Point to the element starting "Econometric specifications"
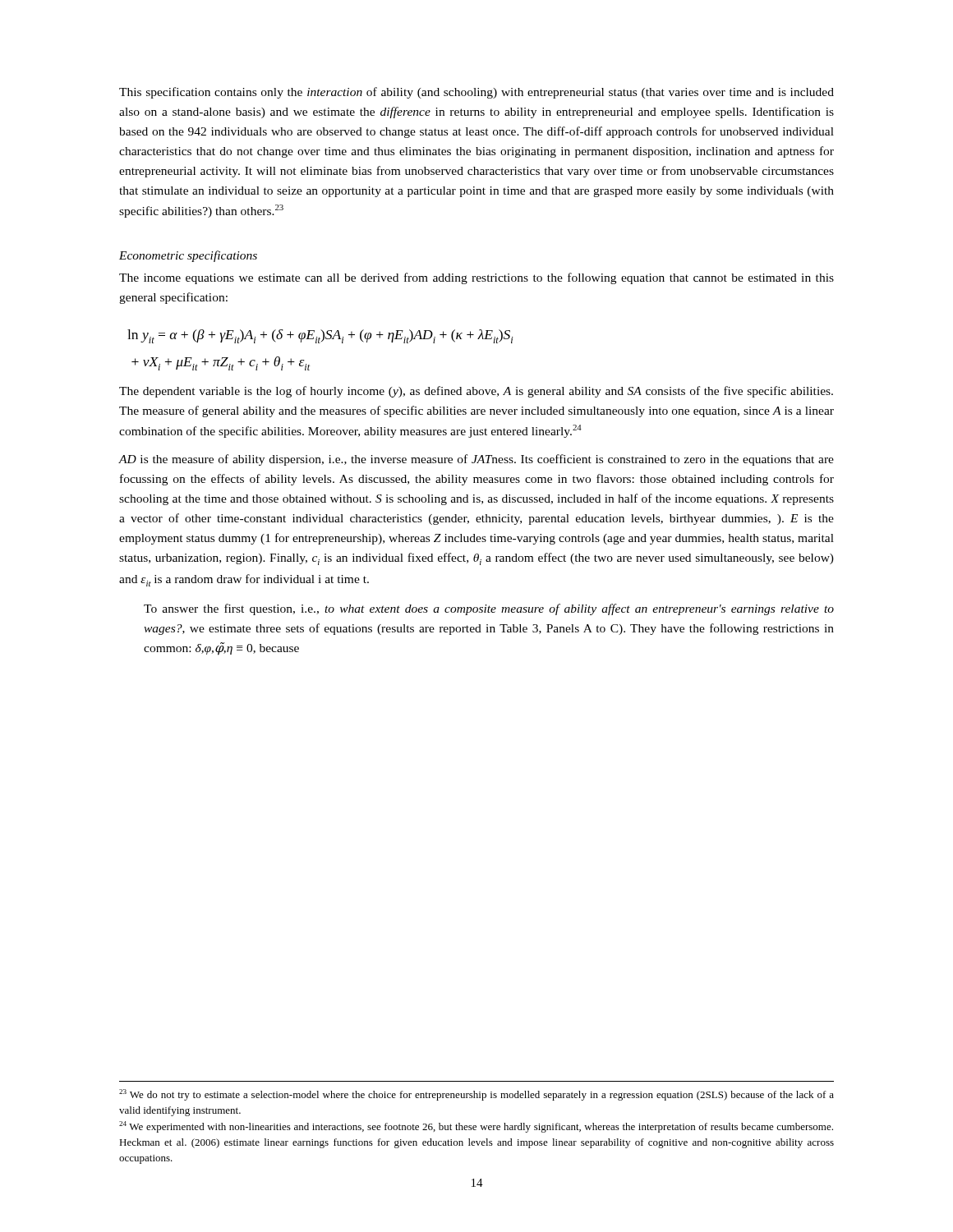The height and width of the screenshot is (1232, 953). (x=188, y=255)
